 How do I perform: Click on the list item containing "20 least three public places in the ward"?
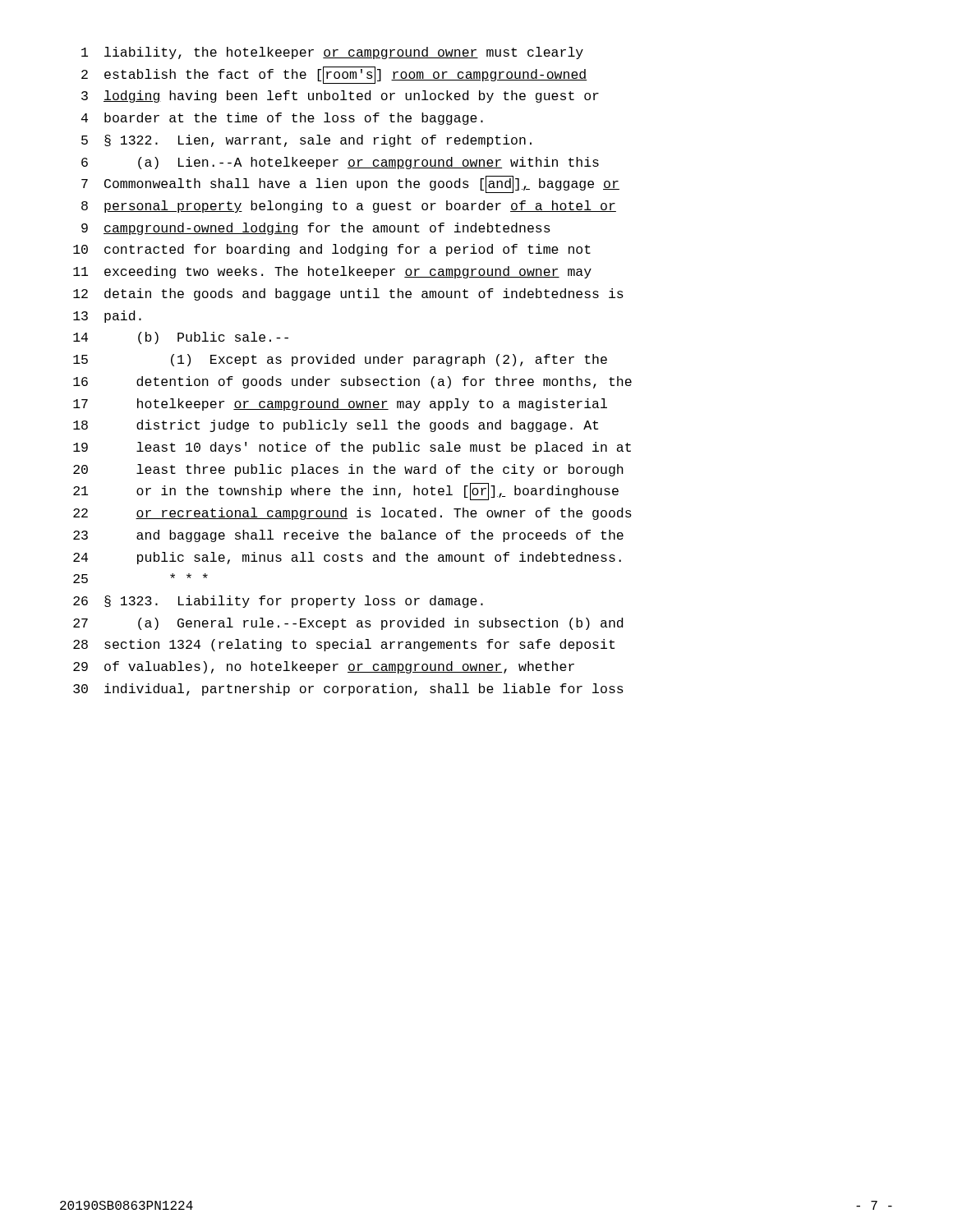point(476,471)
